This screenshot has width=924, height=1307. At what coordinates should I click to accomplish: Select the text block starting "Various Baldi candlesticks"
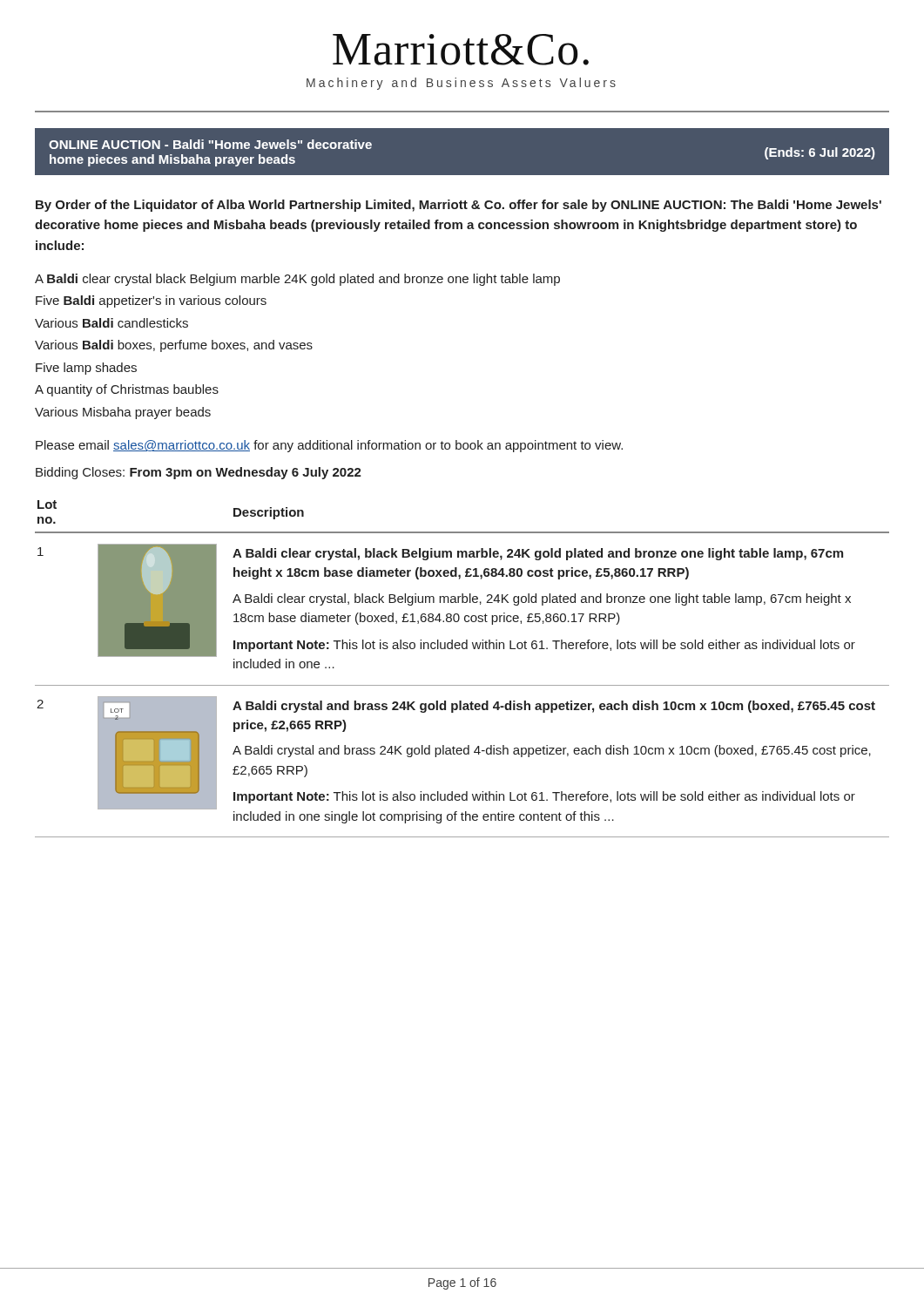tap(112, 323)
